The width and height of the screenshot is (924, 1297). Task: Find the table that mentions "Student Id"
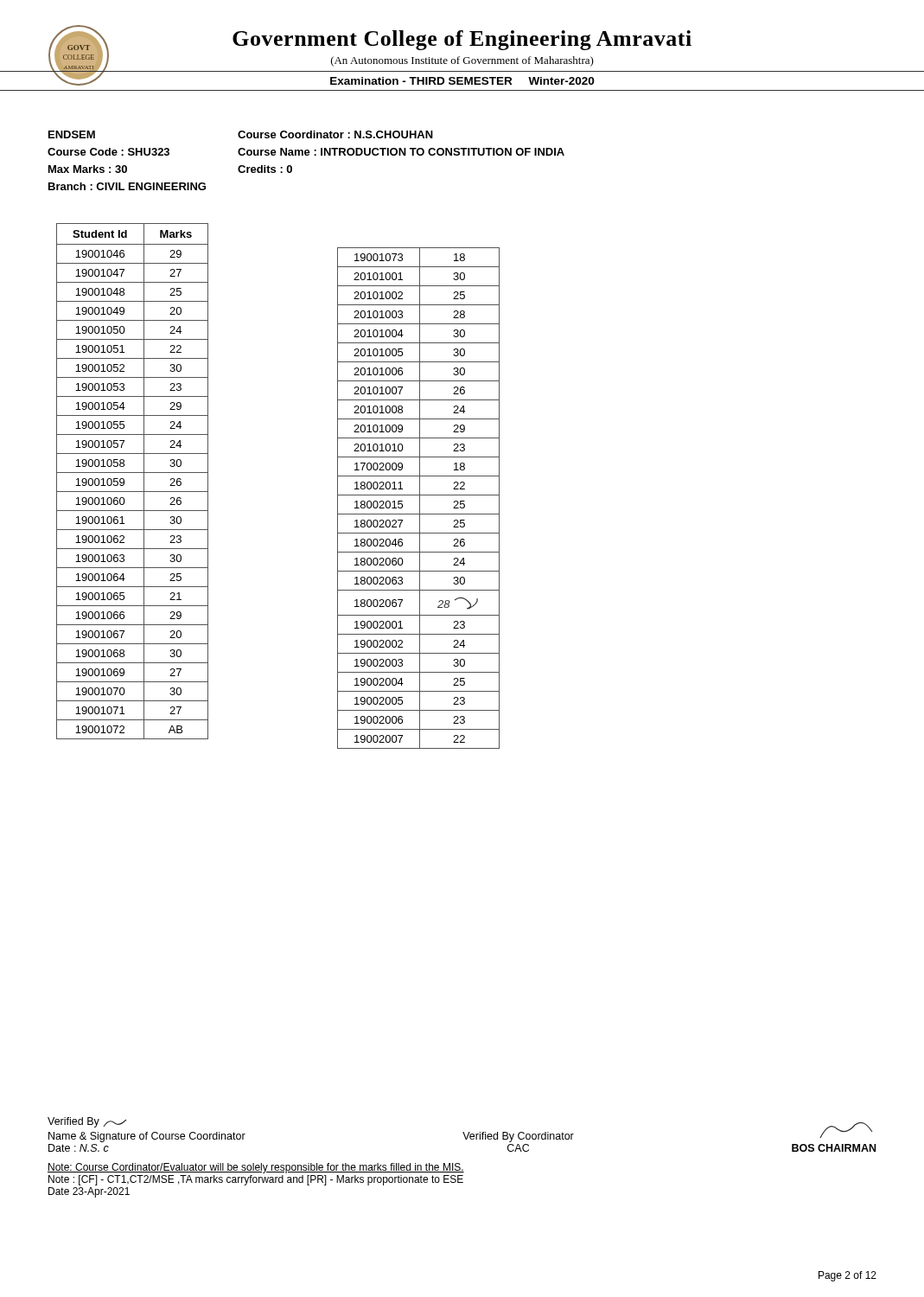(132, 481)
